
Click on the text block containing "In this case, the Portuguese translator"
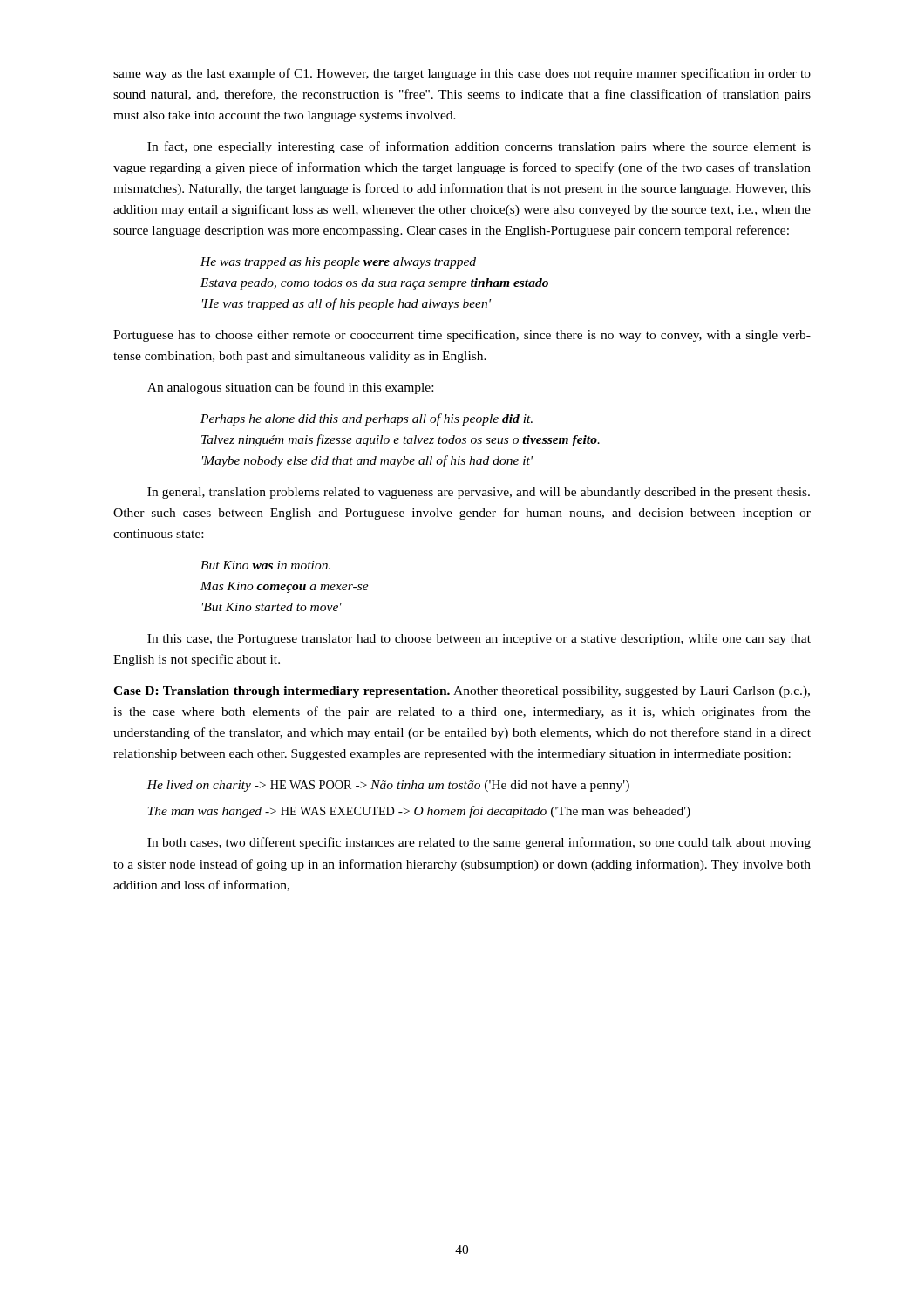point(462,649)
